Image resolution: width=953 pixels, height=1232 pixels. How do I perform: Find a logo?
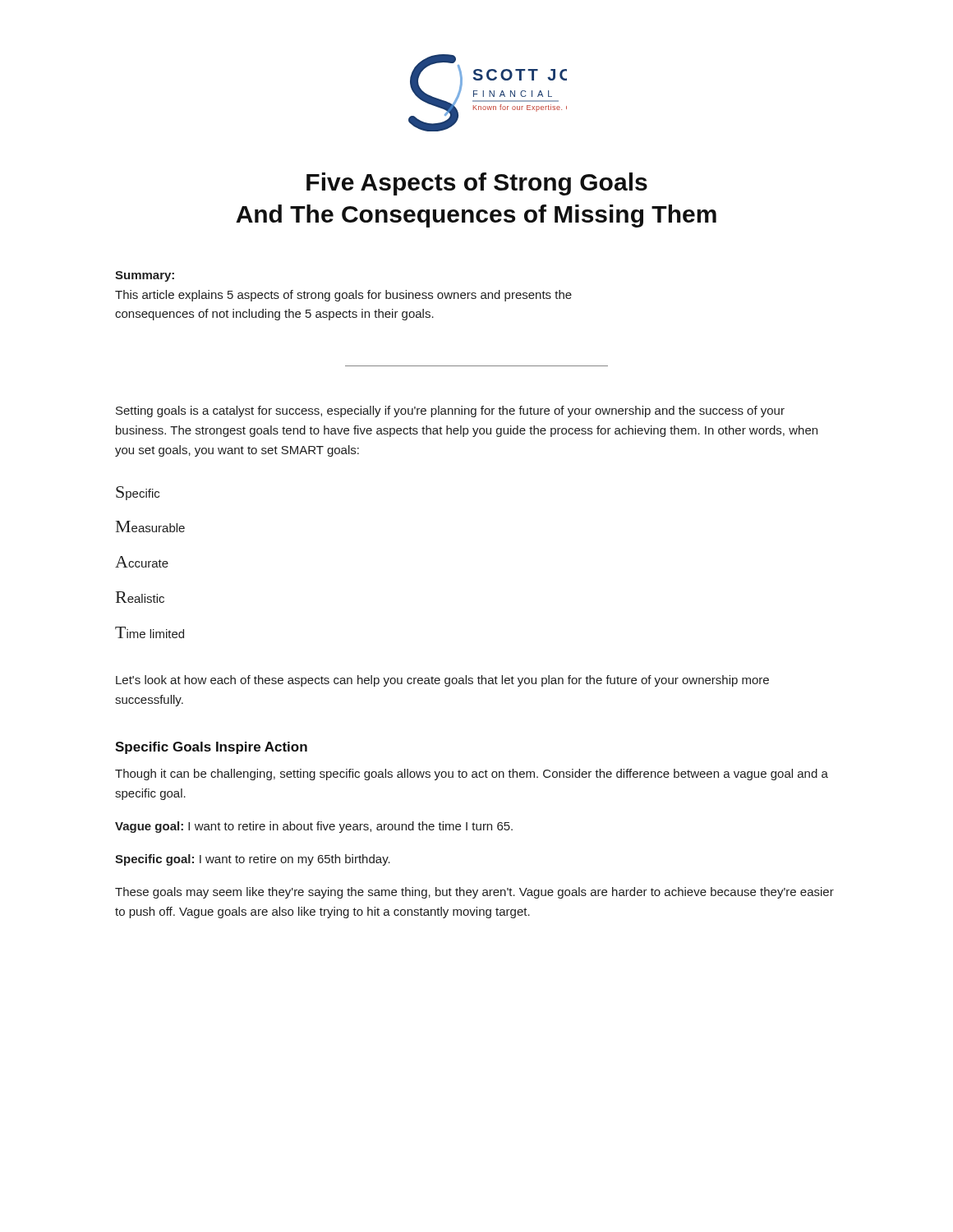coord(476,71)
